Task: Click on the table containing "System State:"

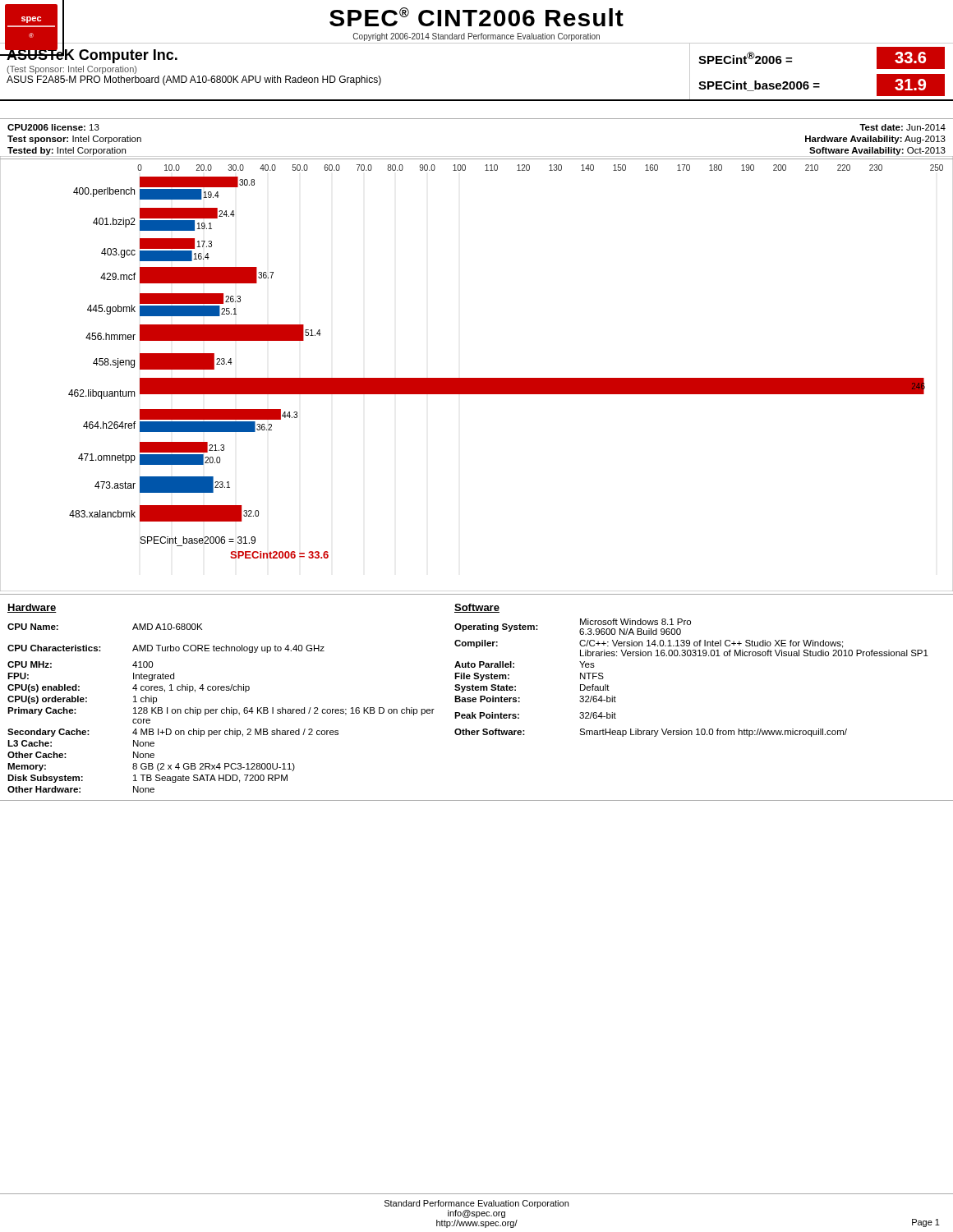Action: [x=476, y=698]
